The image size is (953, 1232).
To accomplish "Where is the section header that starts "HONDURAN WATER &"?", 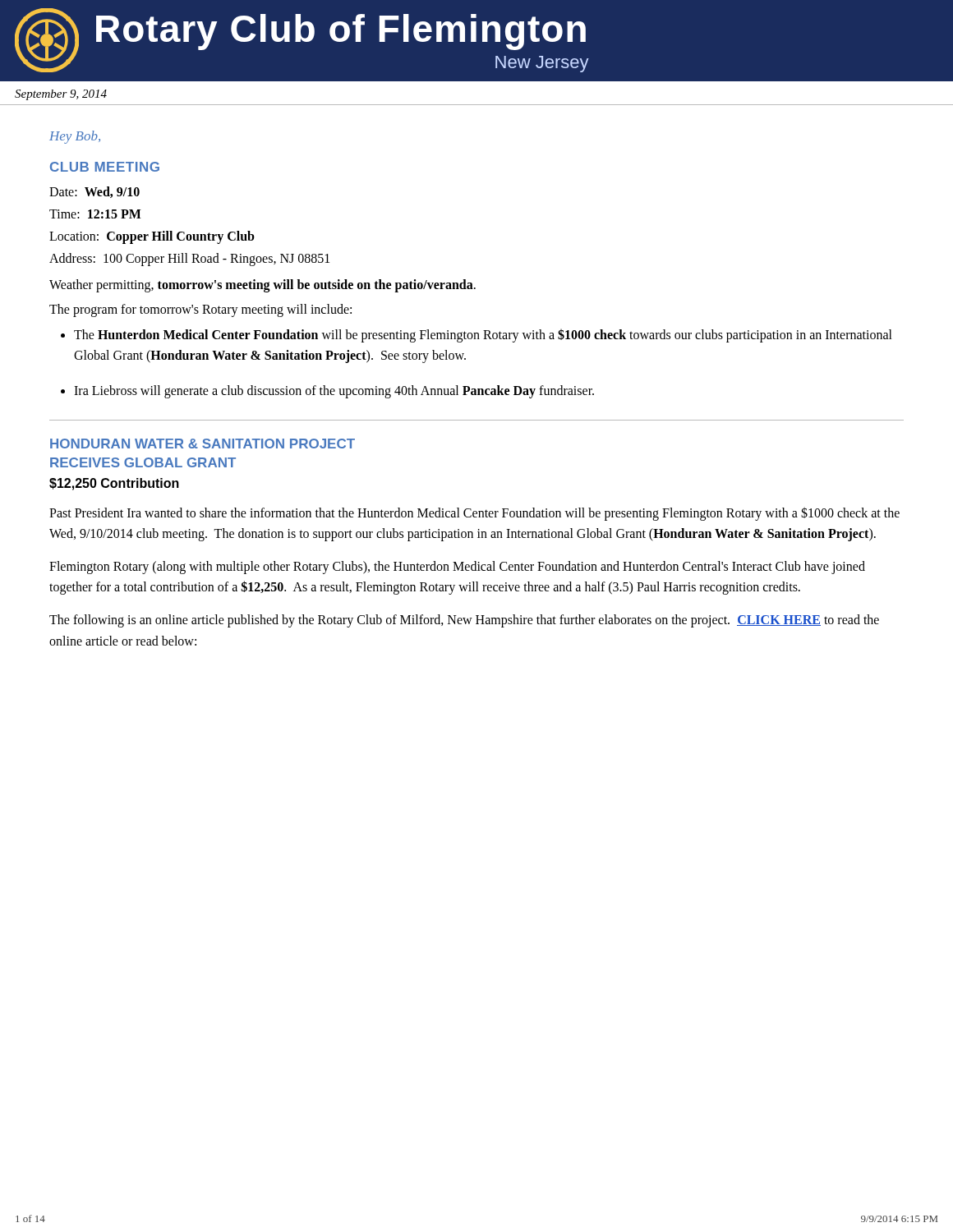I will coord(203,444).
